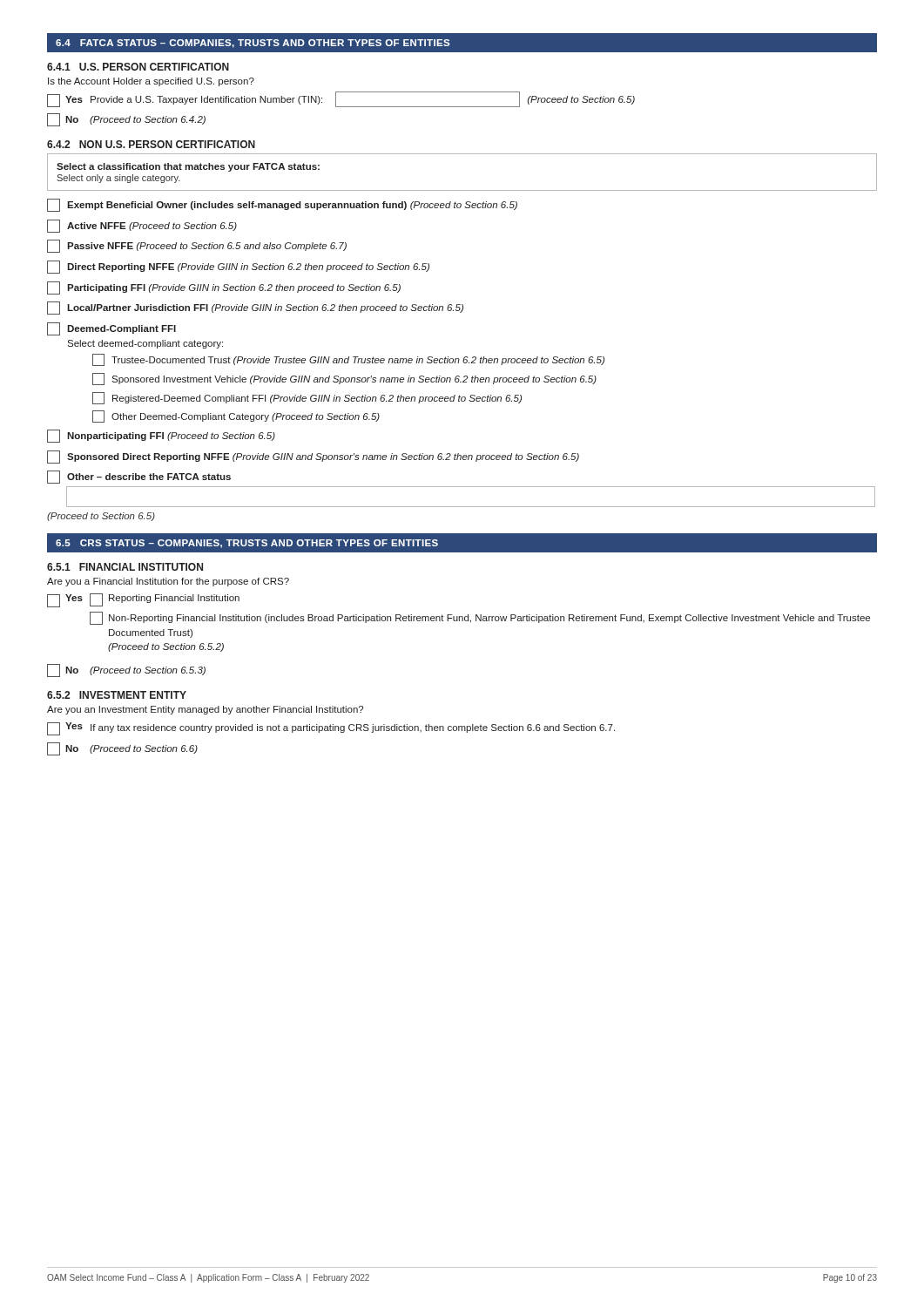Click on the list item with the text "Passive NFFE (Proceed to Section"
The width and height of the screenshot is (924, 1307).
click(197, 246)
